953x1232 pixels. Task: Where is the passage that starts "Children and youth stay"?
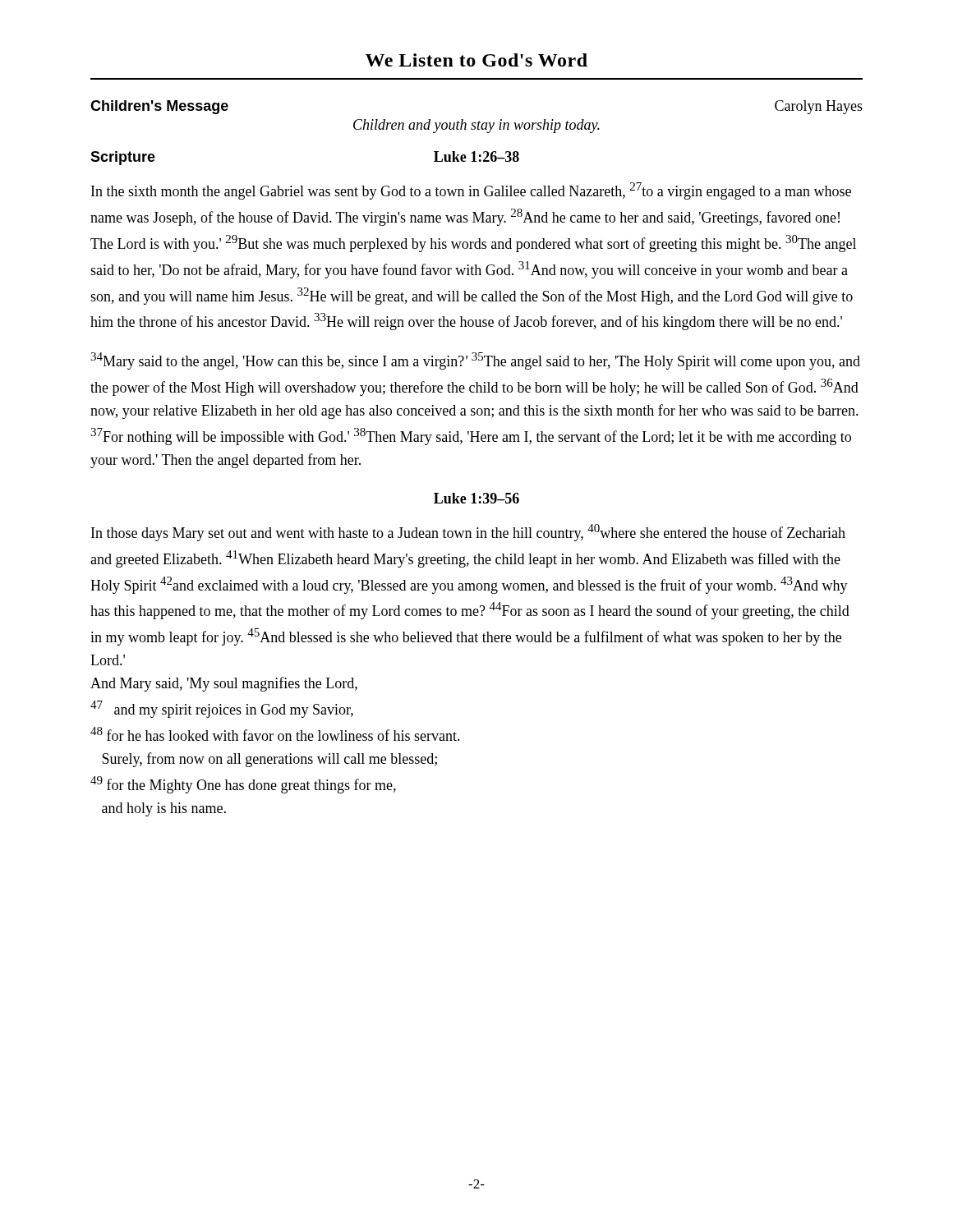point(476,125)
